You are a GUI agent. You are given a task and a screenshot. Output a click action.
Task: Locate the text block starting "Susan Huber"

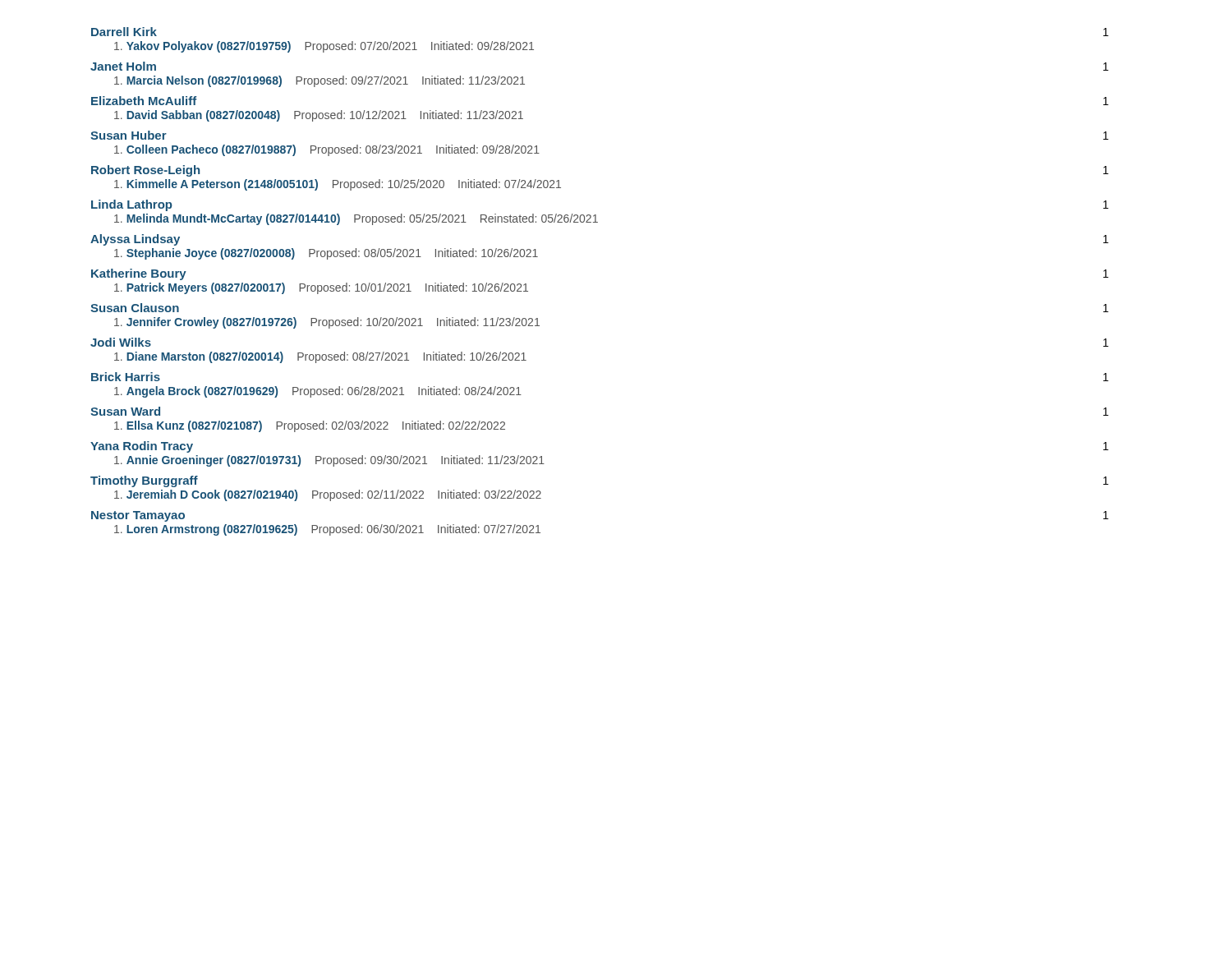tap(128, 135)
